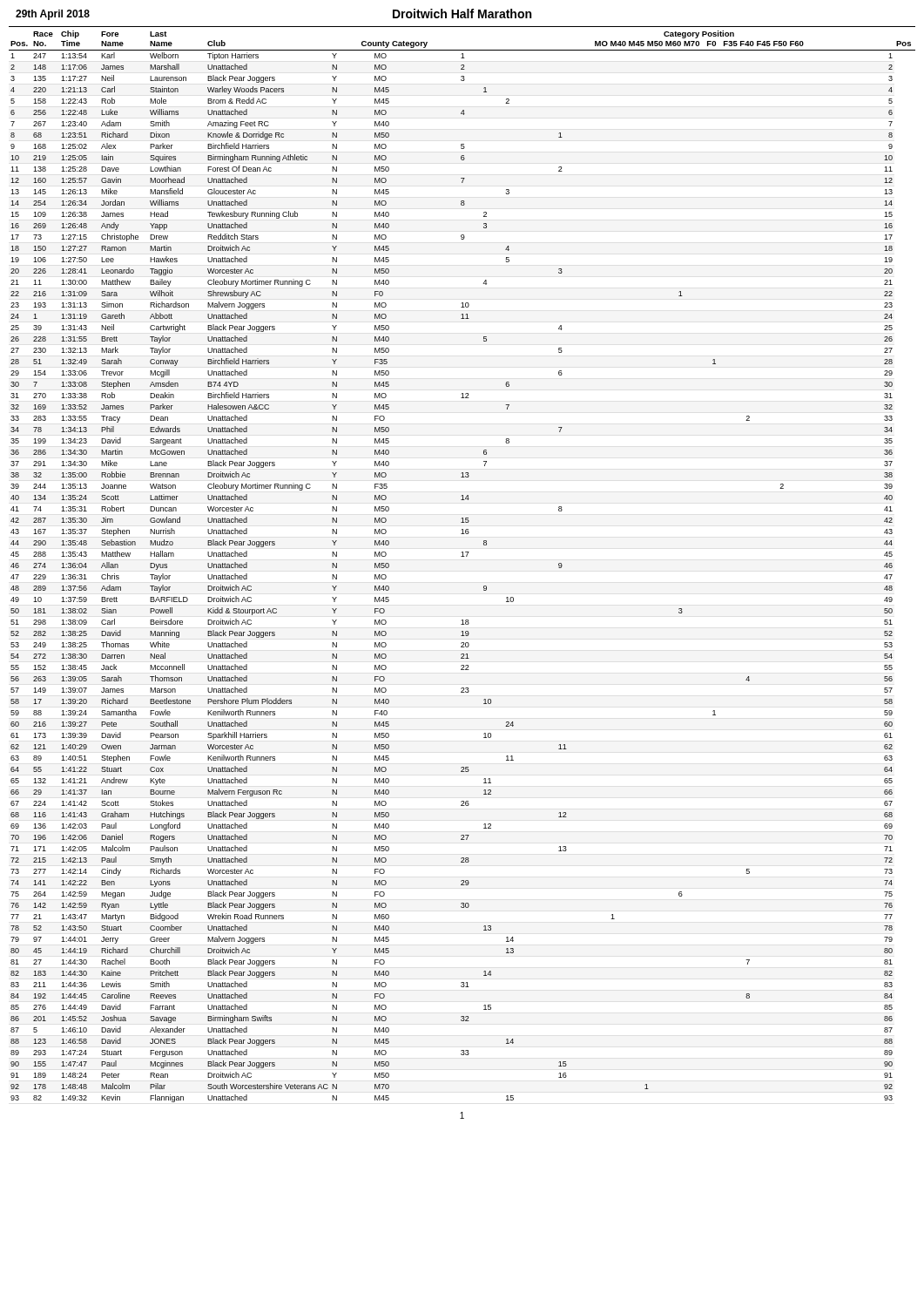This screenshot has width=924, height=1307.
Task: Locate the table with the text "Halesowen A&CC"
Action: click(462, 565)
